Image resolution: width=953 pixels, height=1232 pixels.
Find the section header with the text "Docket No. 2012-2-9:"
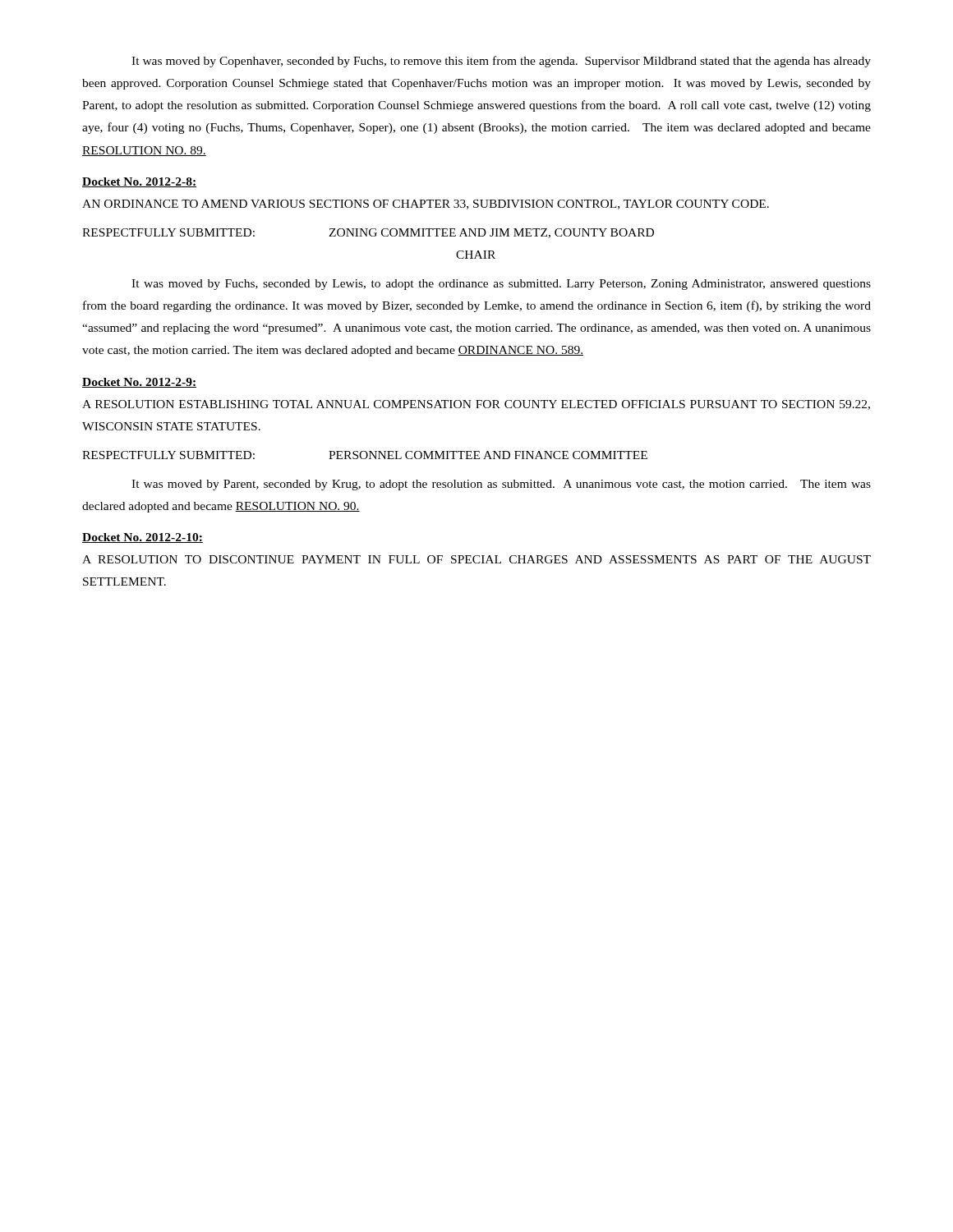[x=139, y=381]
